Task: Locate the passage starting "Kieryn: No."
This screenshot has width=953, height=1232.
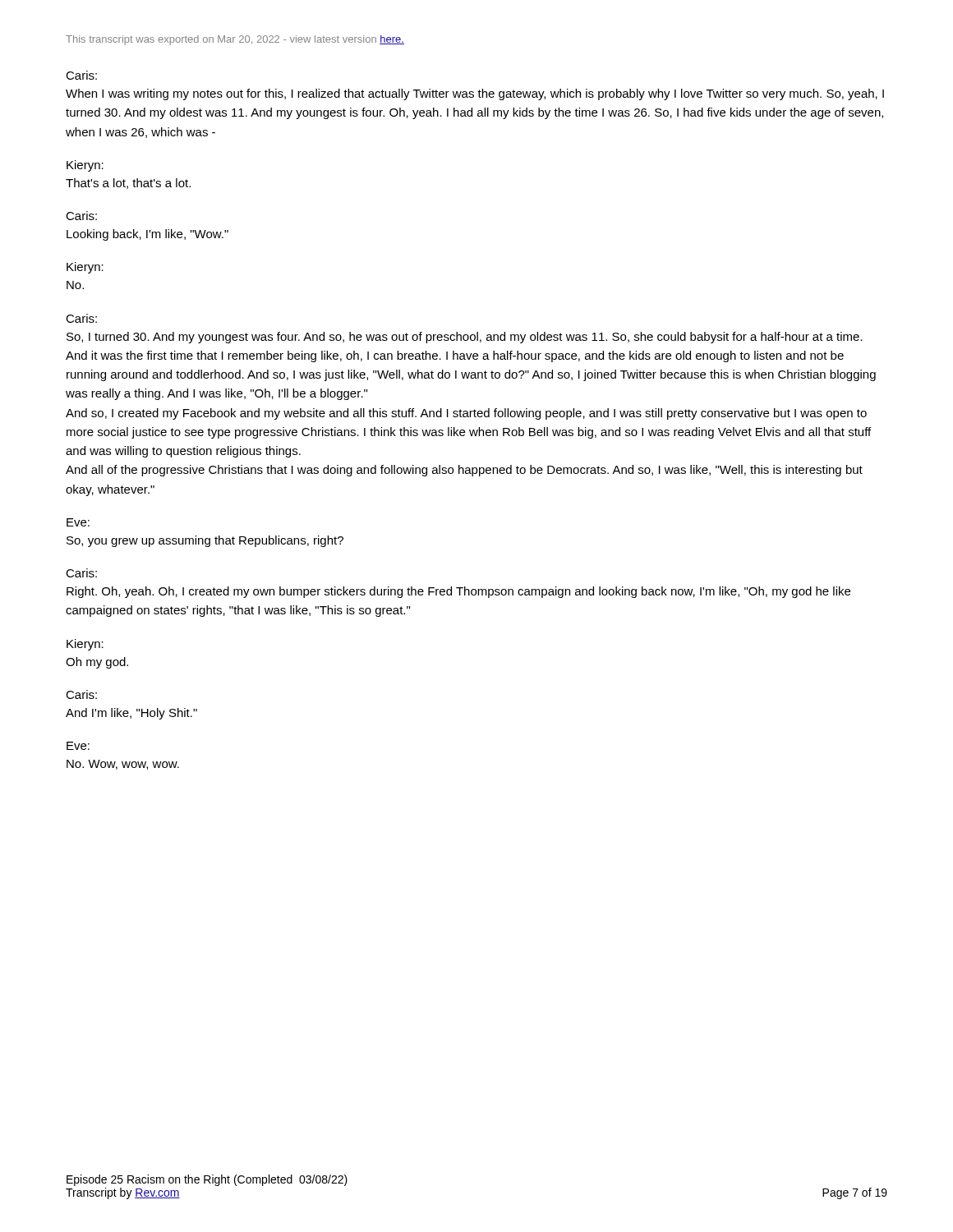Action: click(x=85, y=268)
